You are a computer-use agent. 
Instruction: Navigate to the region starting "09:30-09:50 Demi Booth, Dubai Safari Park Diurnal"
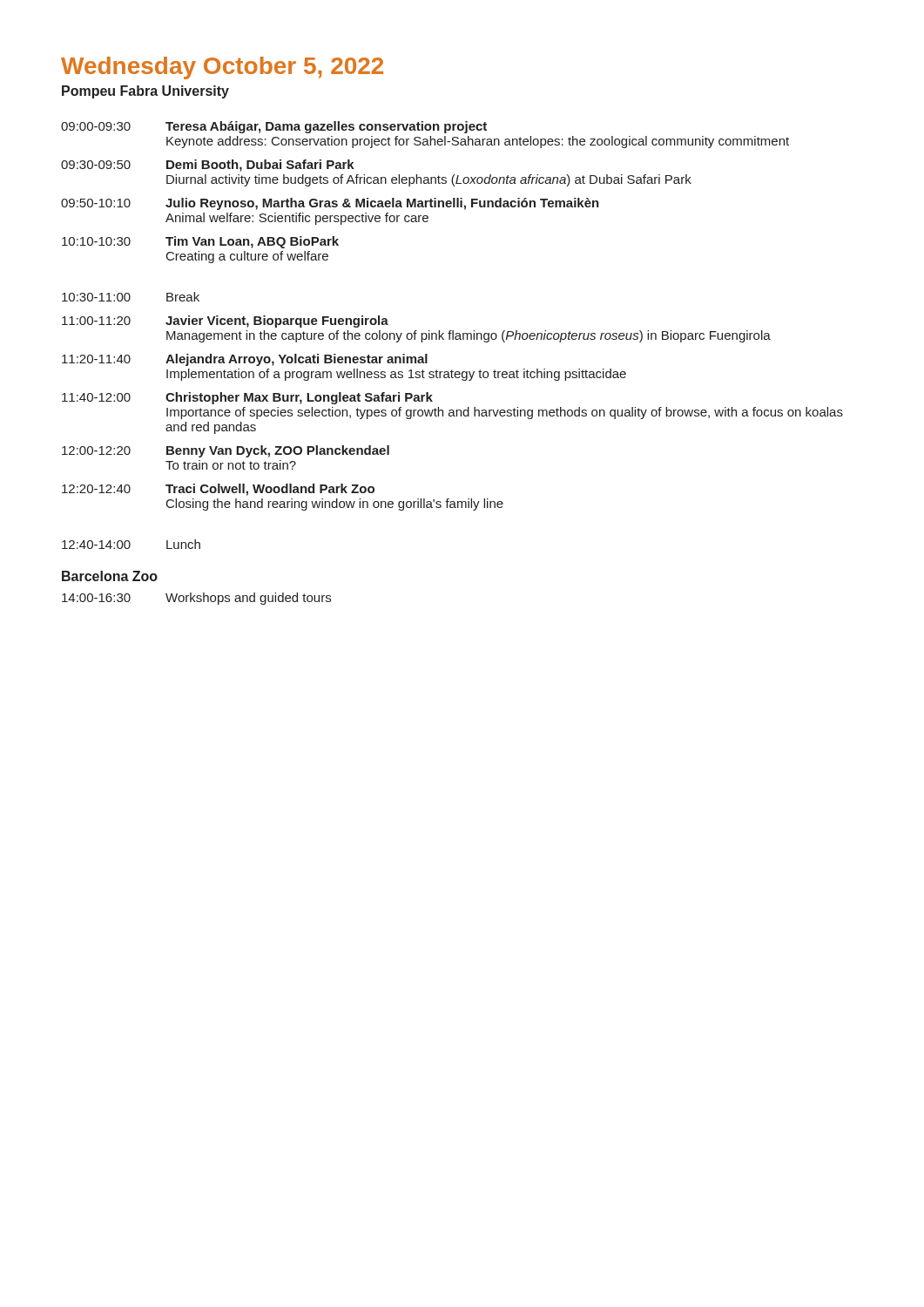click(462, 176)
